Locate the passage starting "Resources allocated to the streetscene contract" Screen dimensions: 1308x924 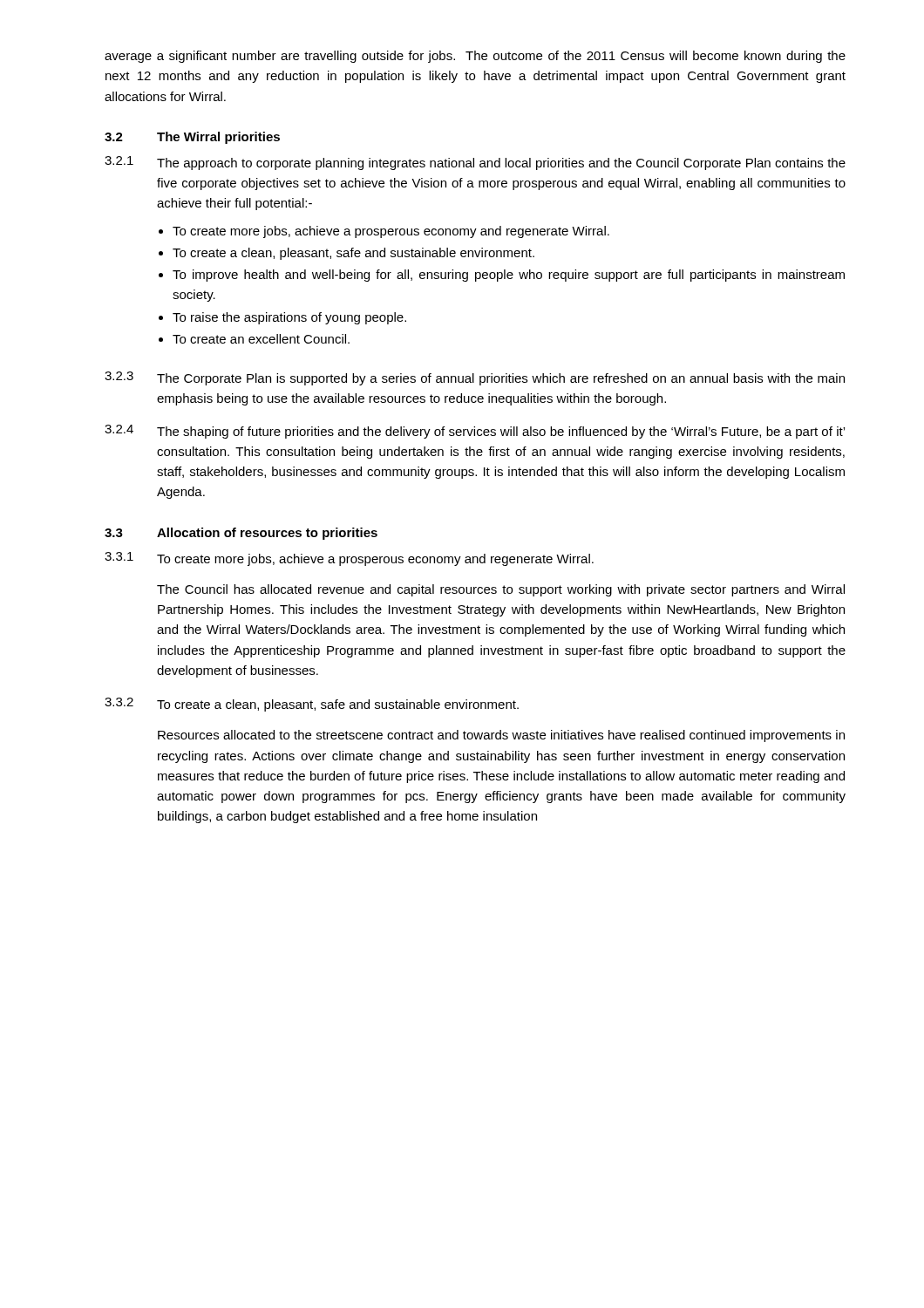tap(501, 775)
